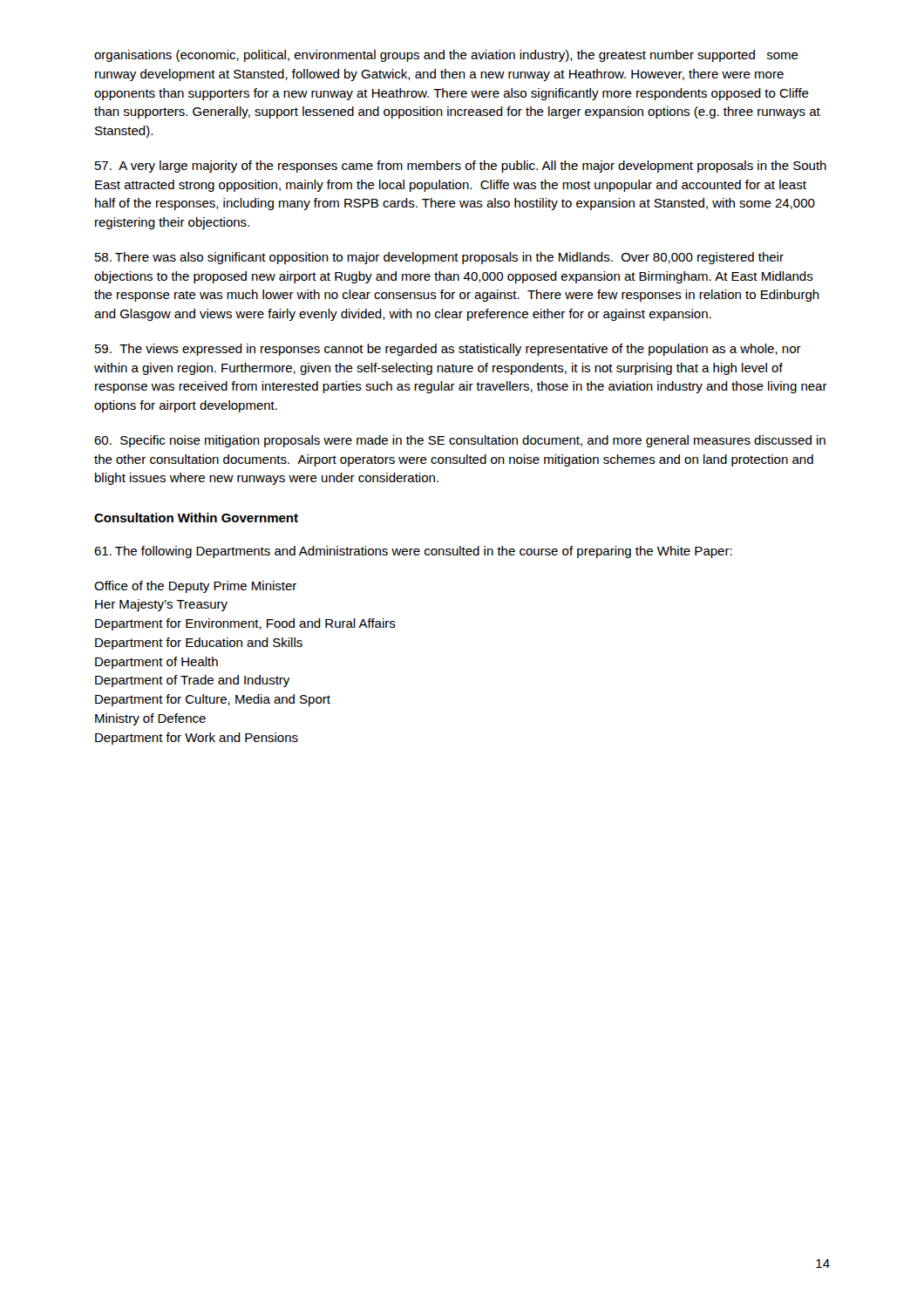Viewport: 924px width, 1308px height.
Task: Locate the section header that reads "Consultation Within Government"
Action: 196,518
